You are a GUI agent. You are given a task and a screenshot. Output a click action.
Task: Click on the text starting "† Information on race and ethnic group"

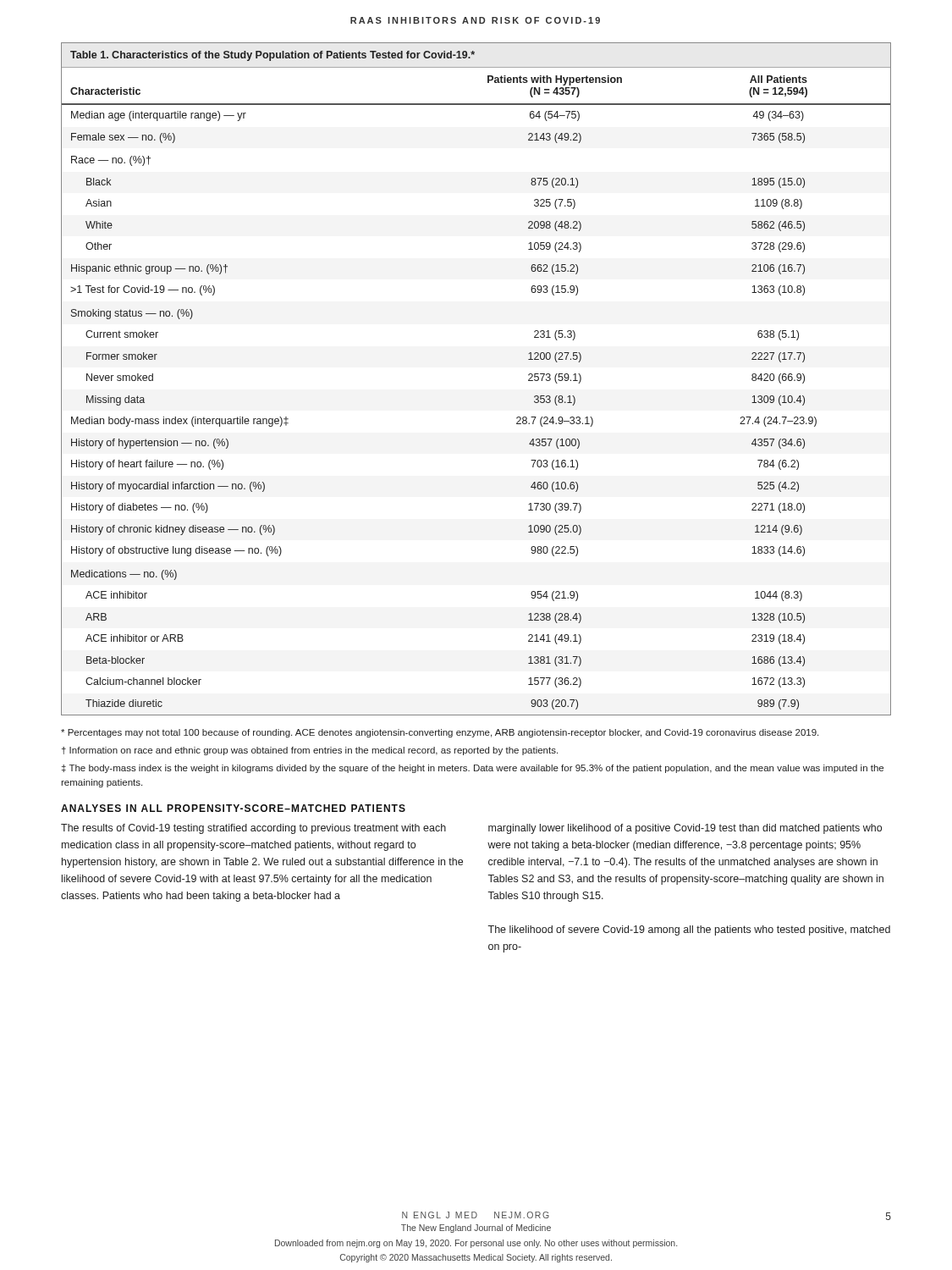click(310, 750)
